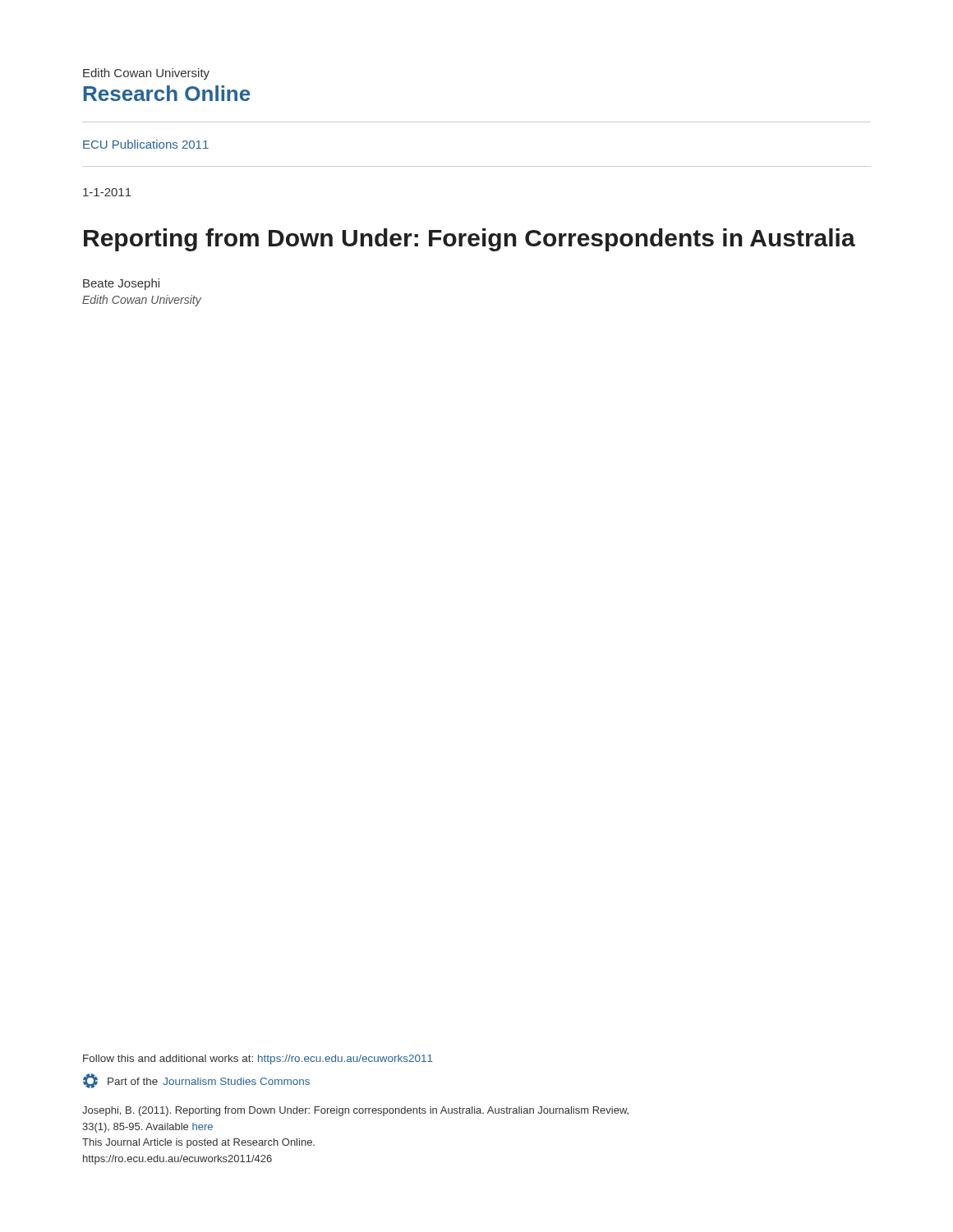Viewport: 953px width, 1232px height.
Task: Click the passage that begins "Josephi, B. (2011). Reporting from Down"
Action: click(355, 1111)
